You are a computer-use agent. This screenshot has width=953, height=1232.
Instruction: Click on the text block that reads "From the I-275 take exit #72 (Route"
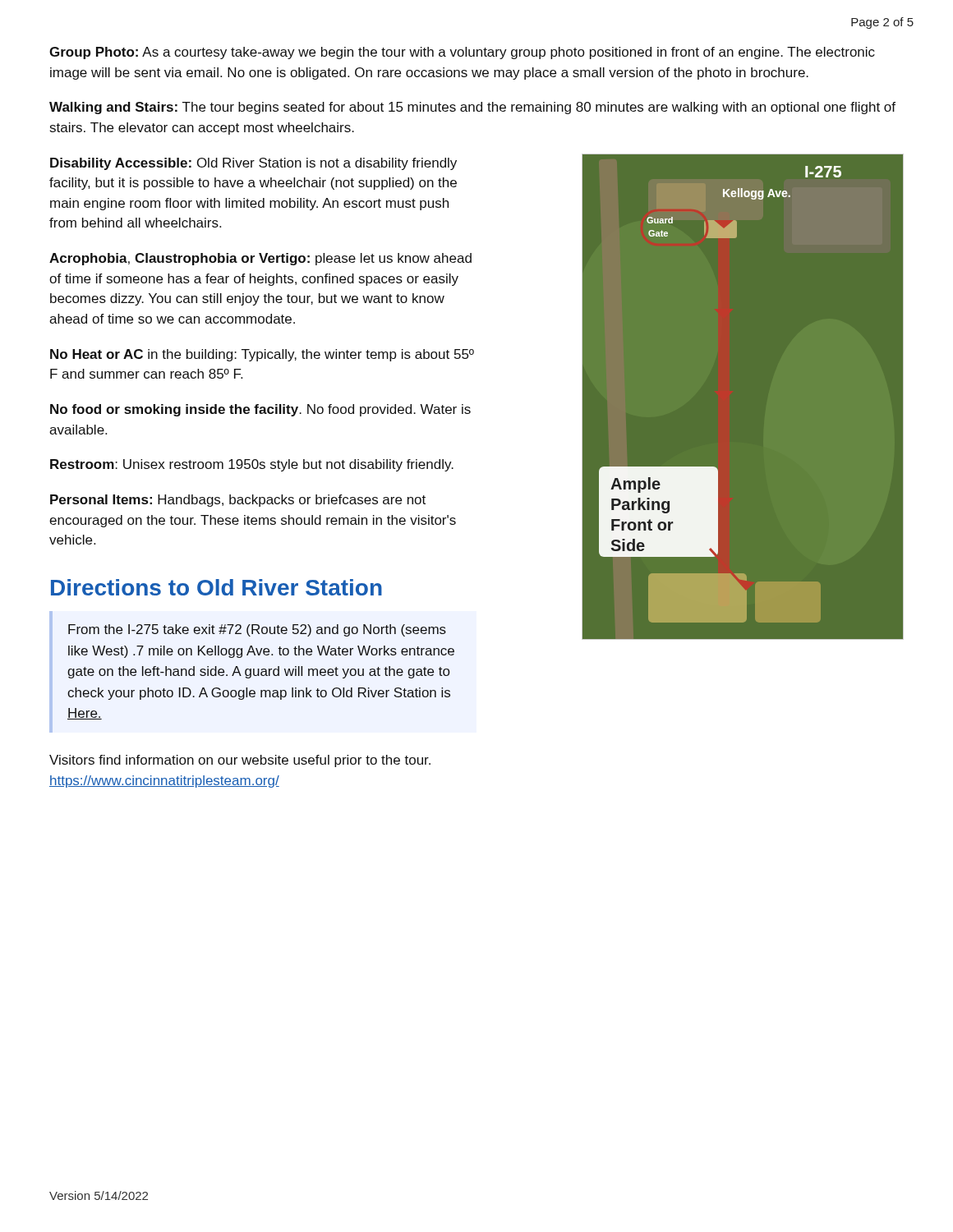click(261, 672)
